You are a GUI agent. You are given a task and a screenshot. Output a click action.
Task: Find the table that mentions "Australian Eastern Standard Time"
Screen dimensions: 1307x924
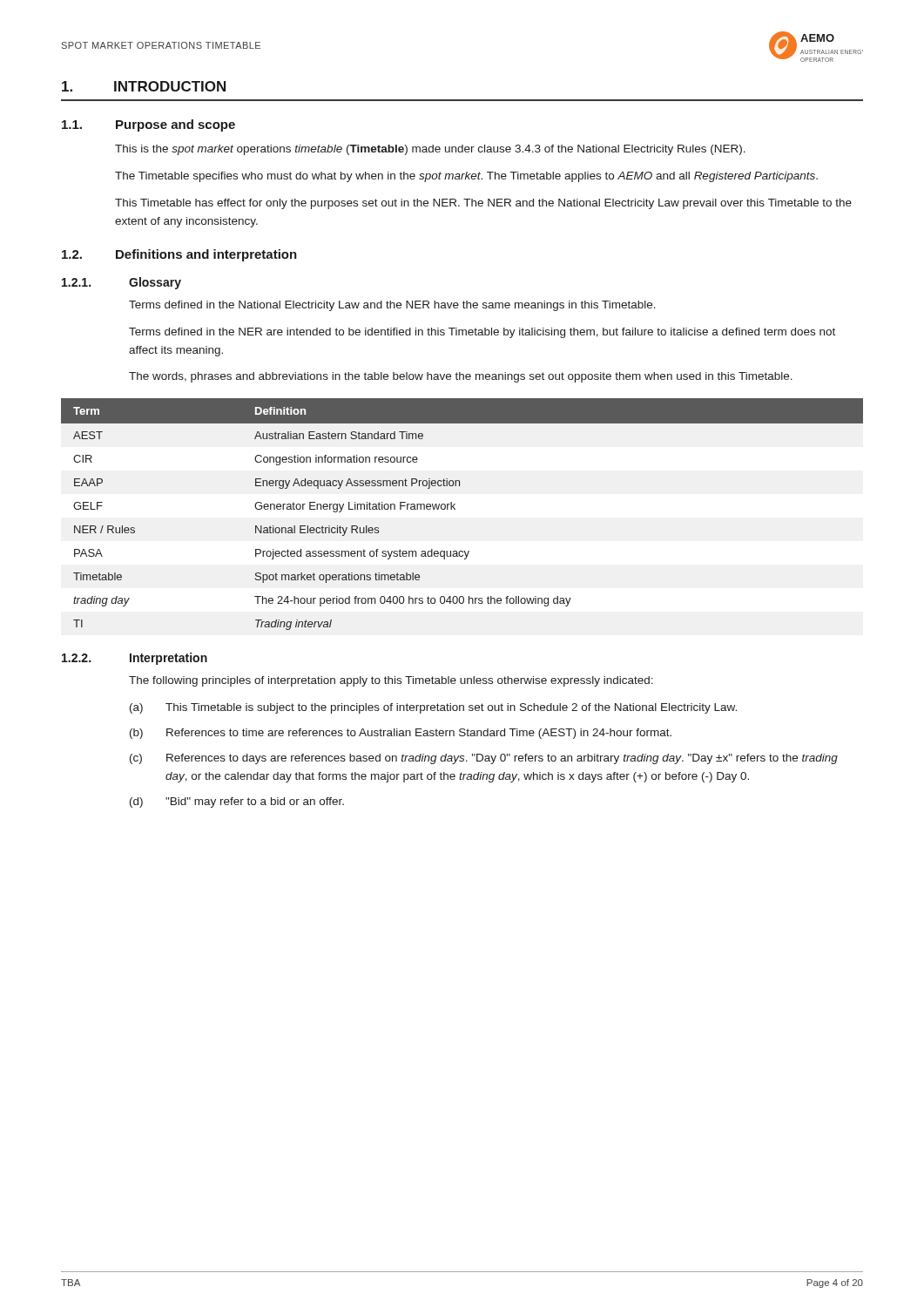click(x=462, y=517)
